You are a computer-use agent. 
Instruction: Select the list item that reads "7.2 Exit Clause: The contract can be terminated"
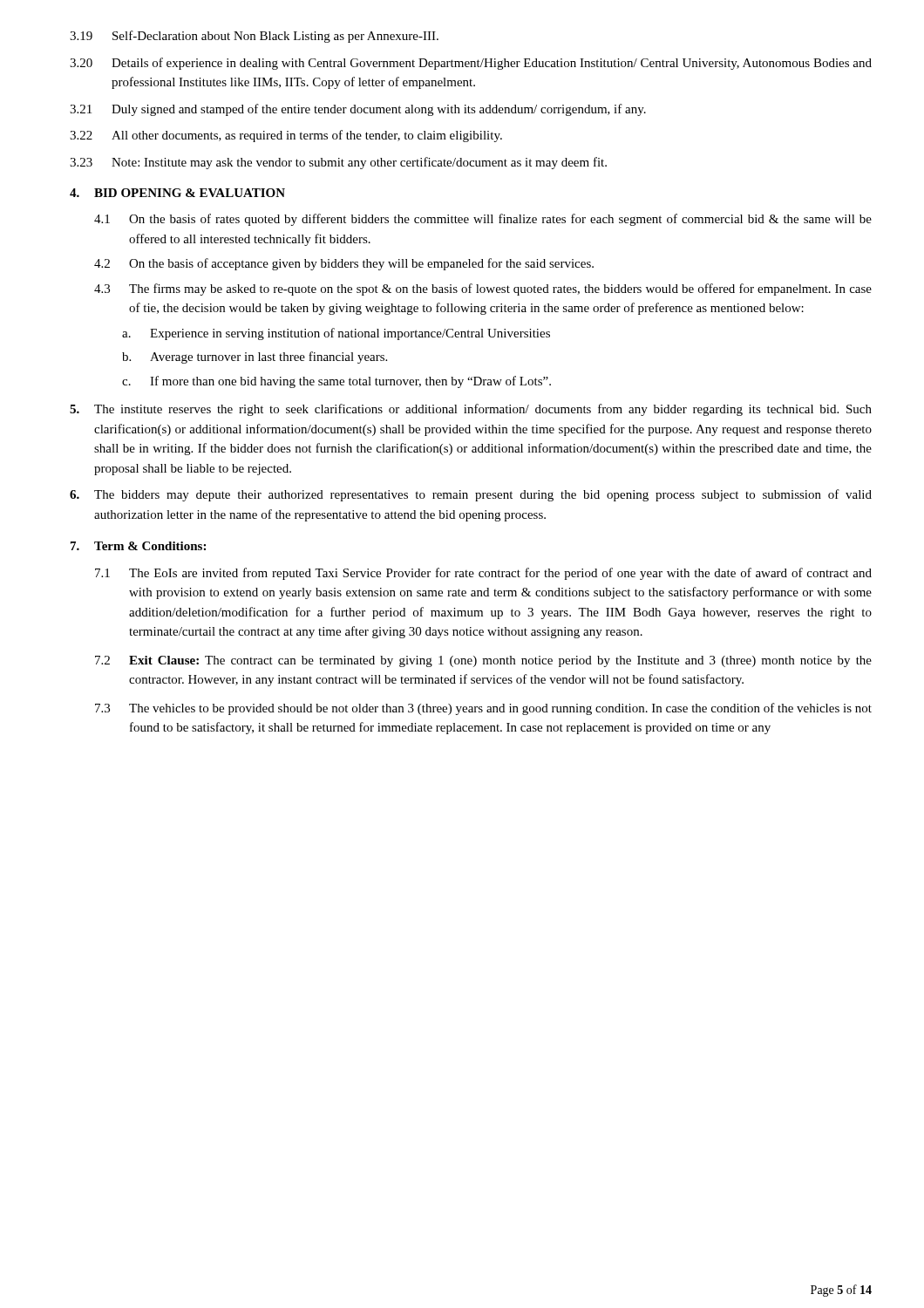pyautogui.click(x=483, y=670)
